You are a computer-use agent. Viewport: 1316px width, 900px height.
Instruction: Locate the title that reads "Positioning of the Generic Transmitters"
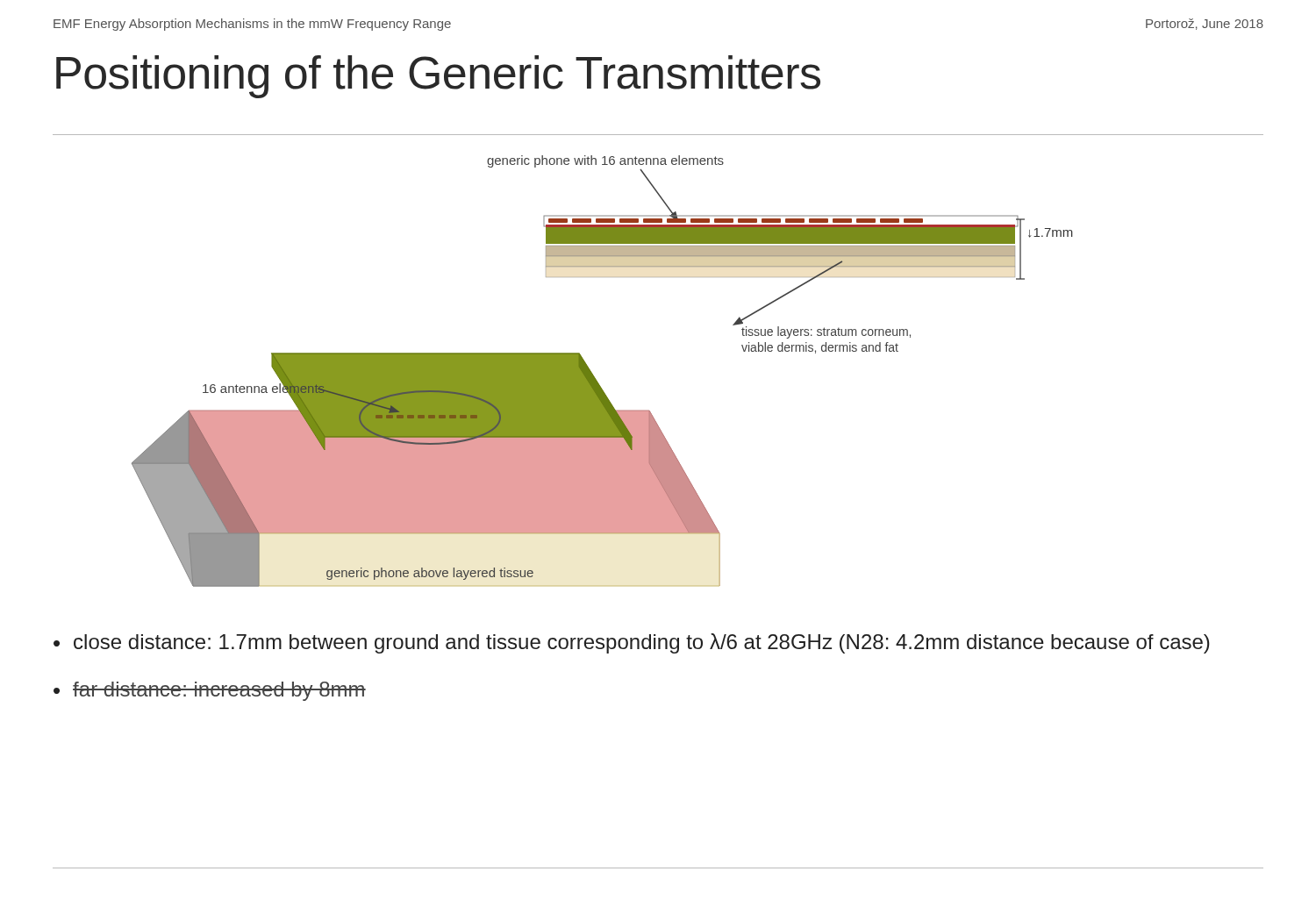tap(658, 73)
